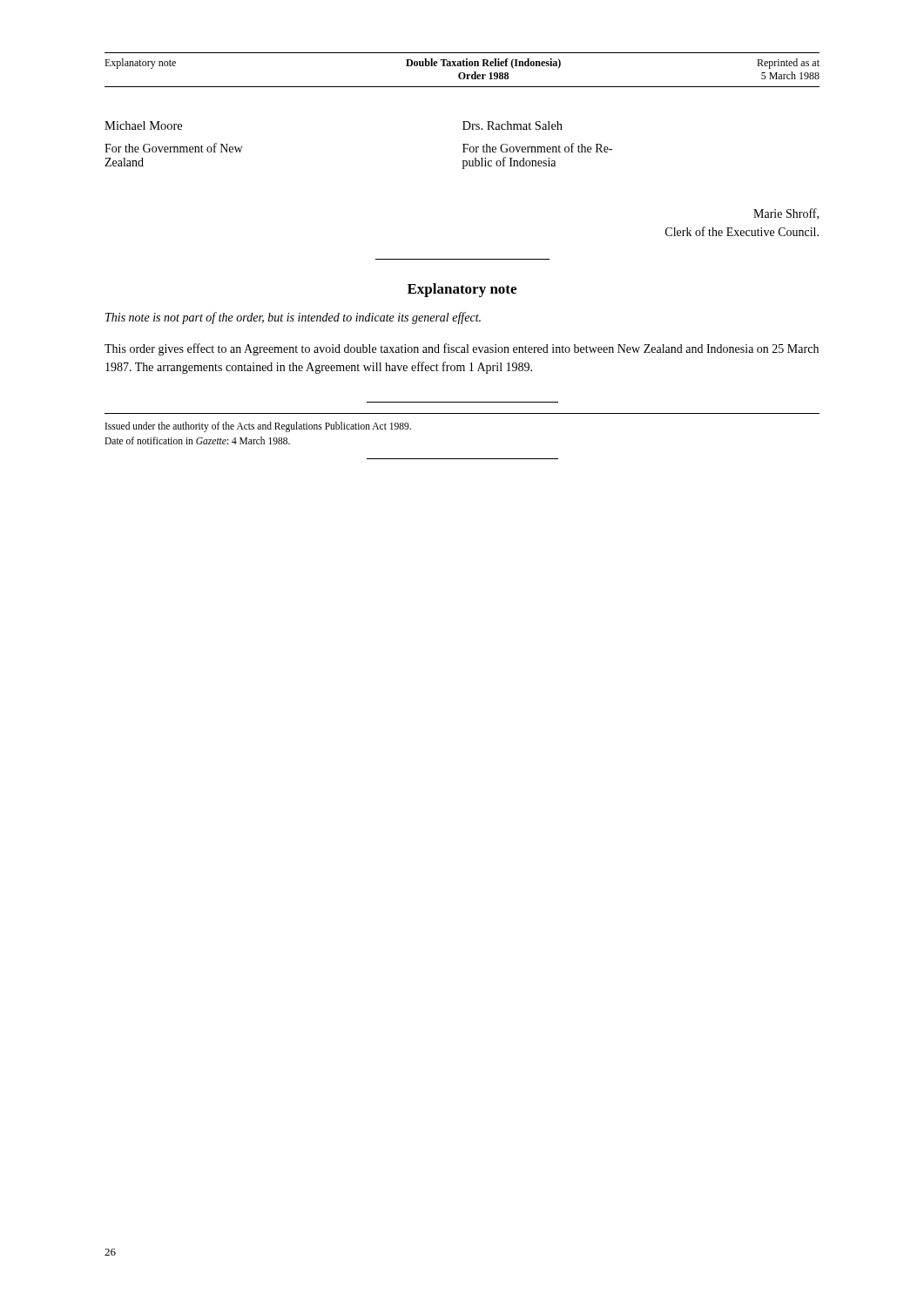
Task: Click on the text block with the text "This note is not"
Action: 293,318
